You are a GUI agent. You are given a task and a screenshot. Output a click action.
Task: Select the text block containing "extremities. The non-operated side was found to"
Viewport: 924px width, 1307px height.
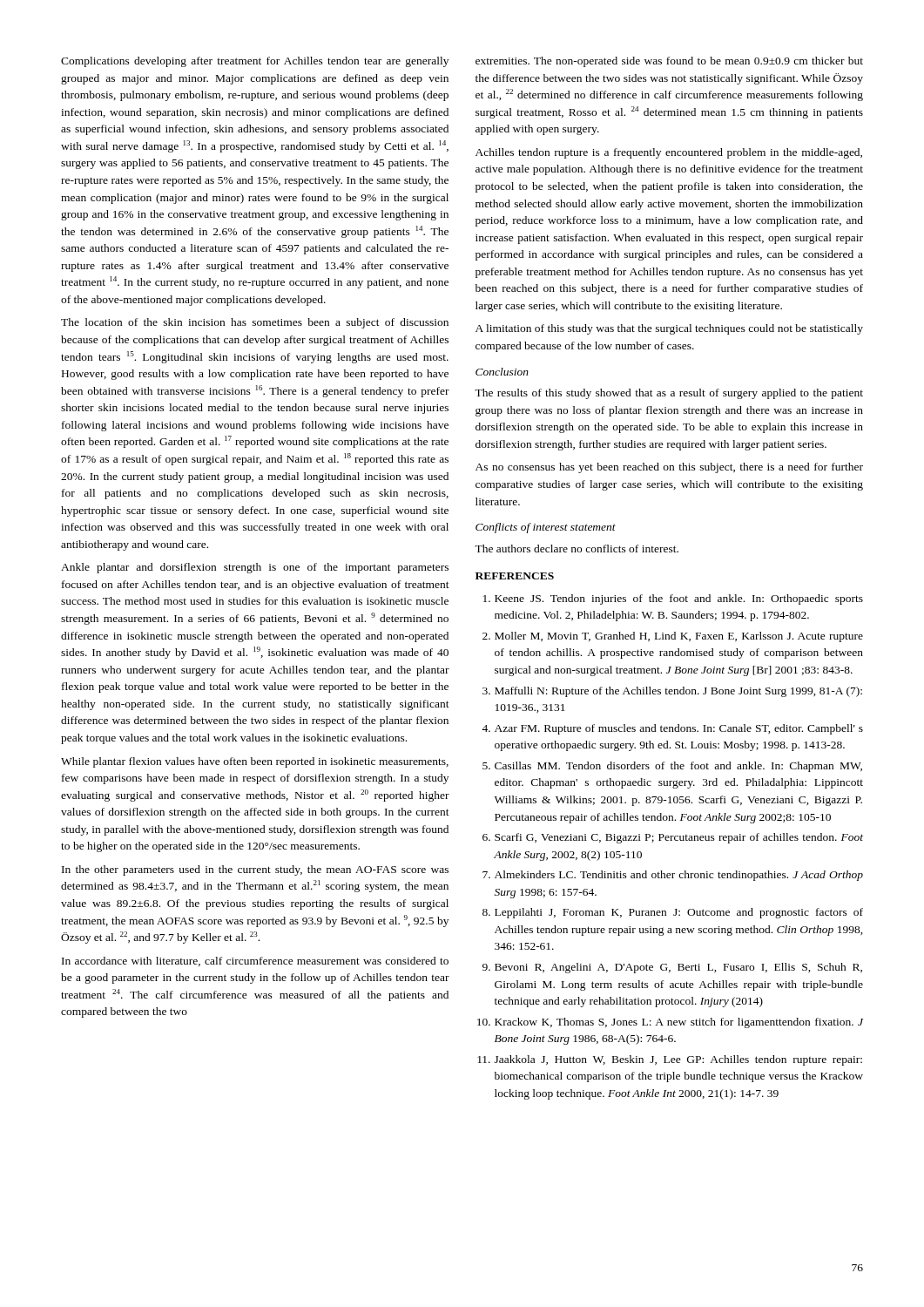click(x=669, y=95)
